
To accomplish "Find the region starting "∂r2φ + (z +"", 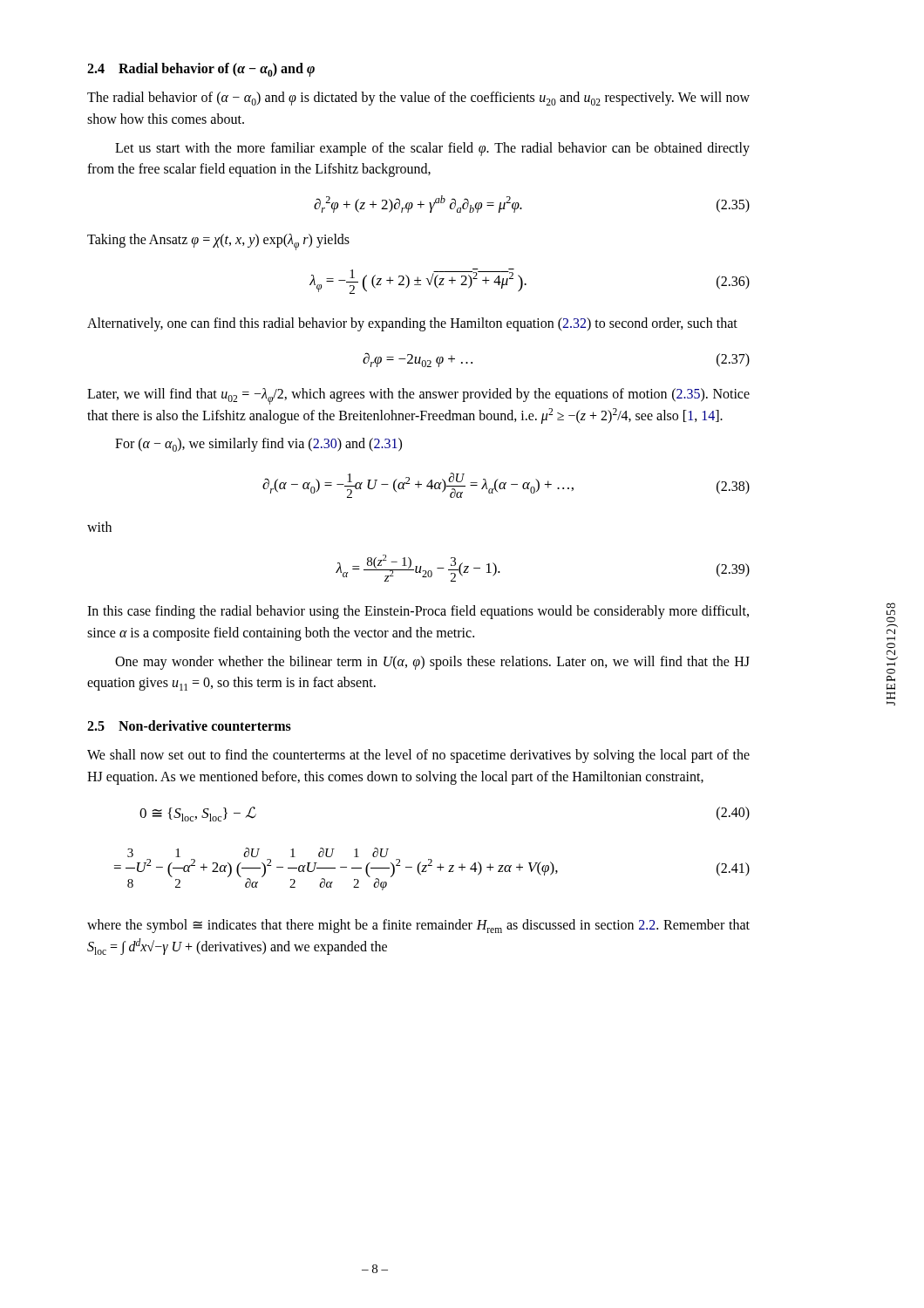I will tap(532, 205).
